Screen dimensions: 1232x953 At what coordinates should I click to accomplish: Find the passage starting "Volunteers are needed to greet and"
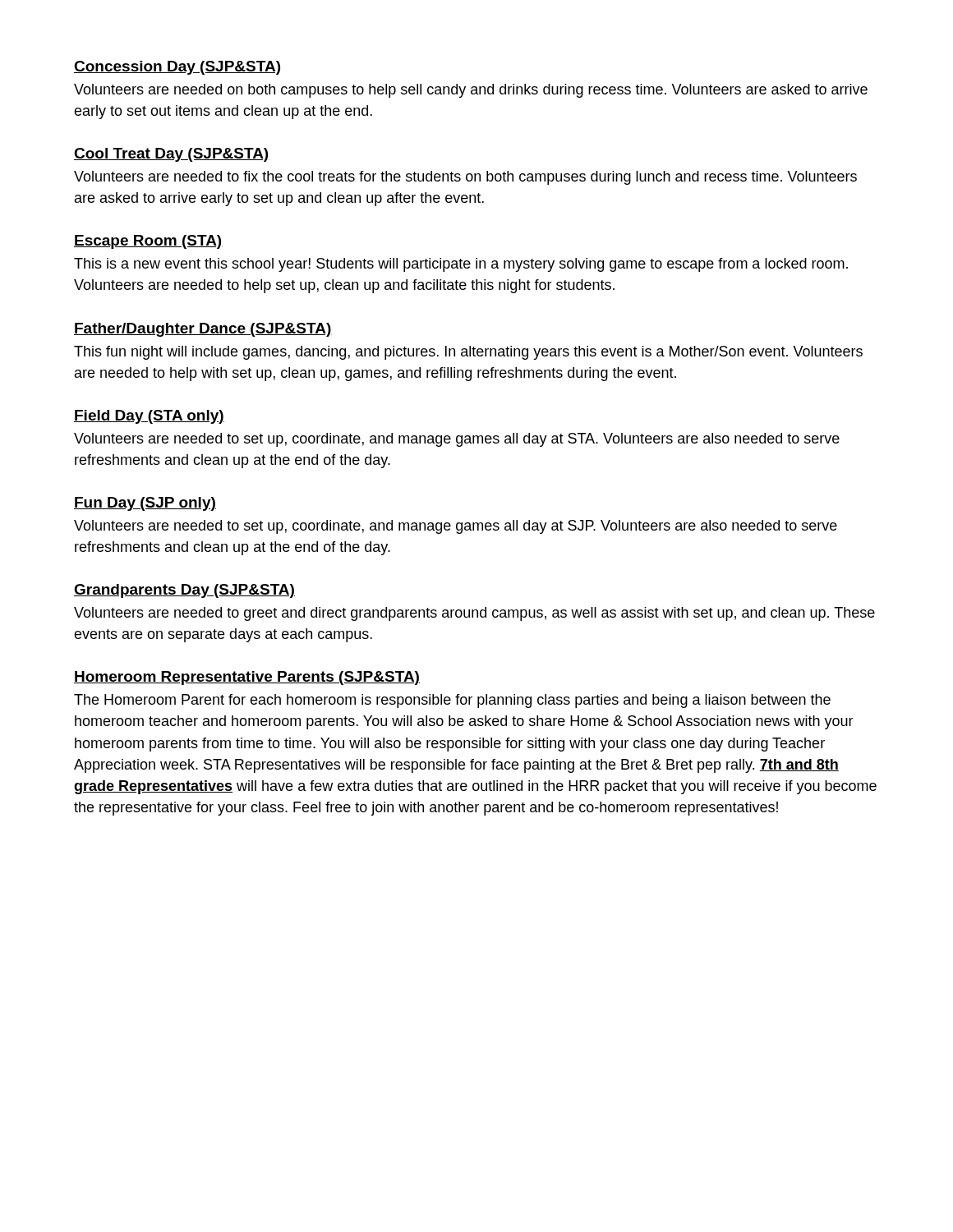pyautogui.click(x=475, y=624)
